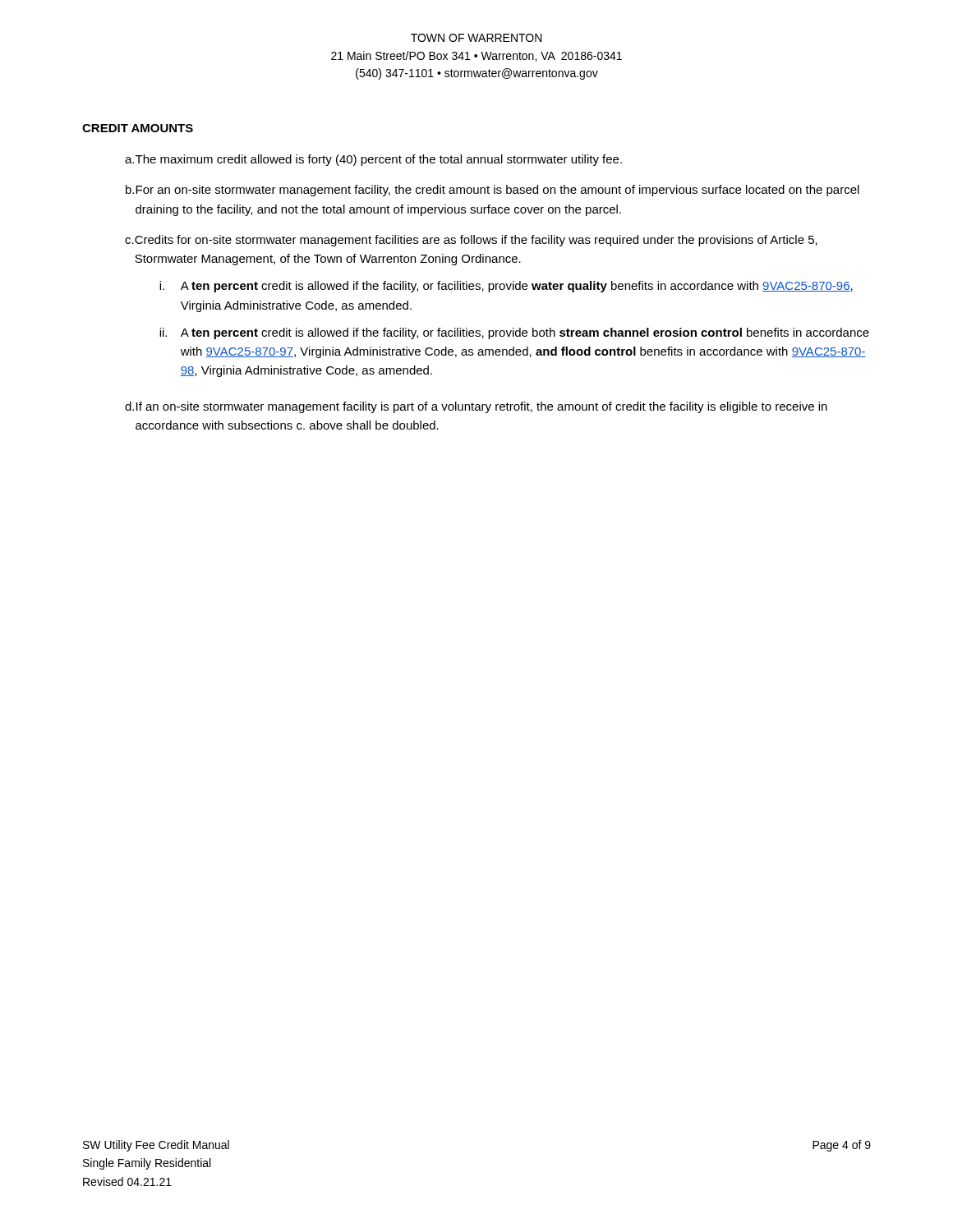Point to the block beginning "b. For an on-site stormwater"
This screenshot has width=953, height=1232.
(x=476, y=199)
